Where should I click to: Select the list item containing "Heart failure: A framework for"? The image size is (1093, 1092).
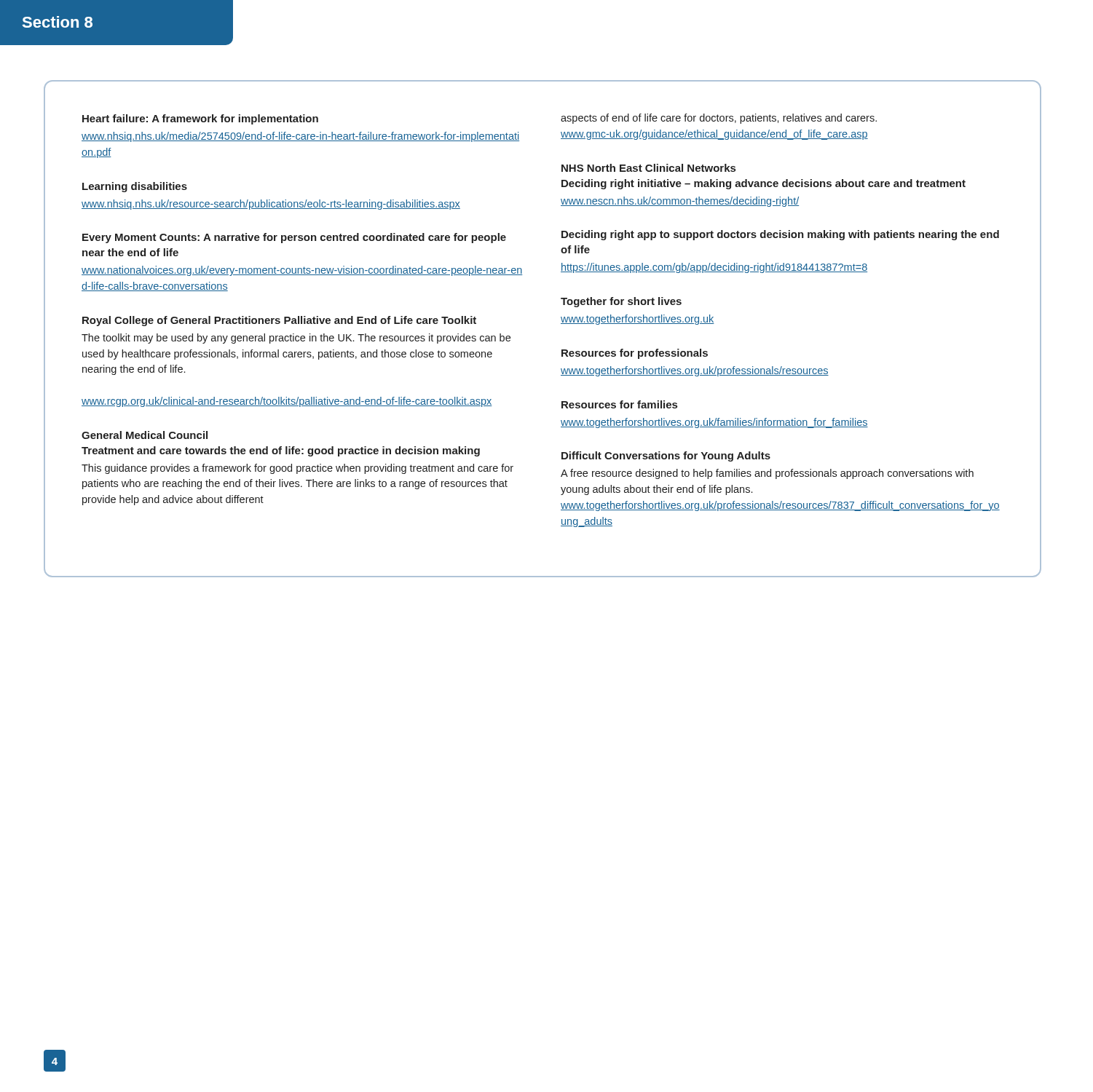[x=303, y=136]
